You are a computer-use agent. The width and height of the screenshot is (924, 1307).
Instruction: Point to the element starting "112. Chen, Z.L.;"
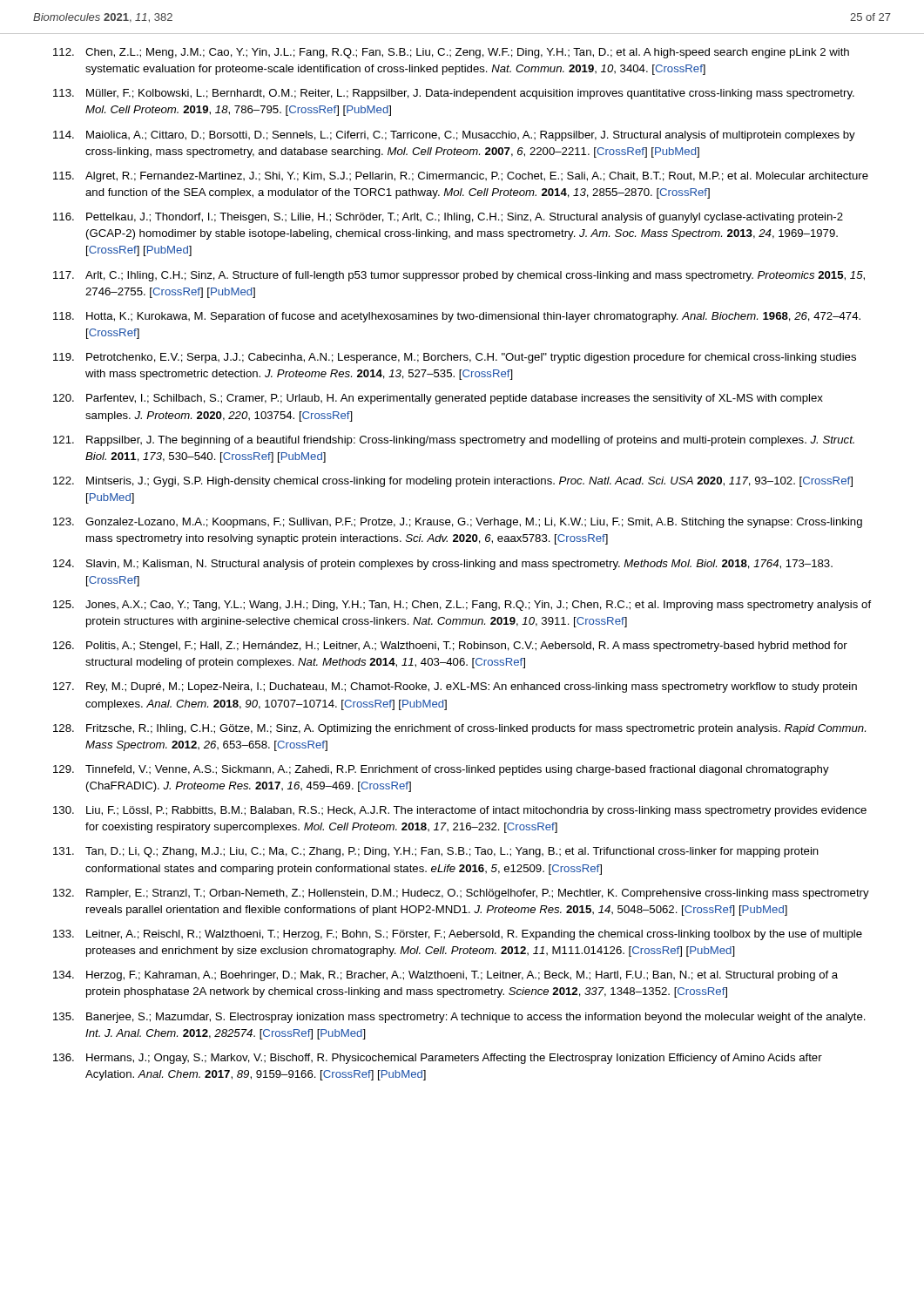click(462, 60)
